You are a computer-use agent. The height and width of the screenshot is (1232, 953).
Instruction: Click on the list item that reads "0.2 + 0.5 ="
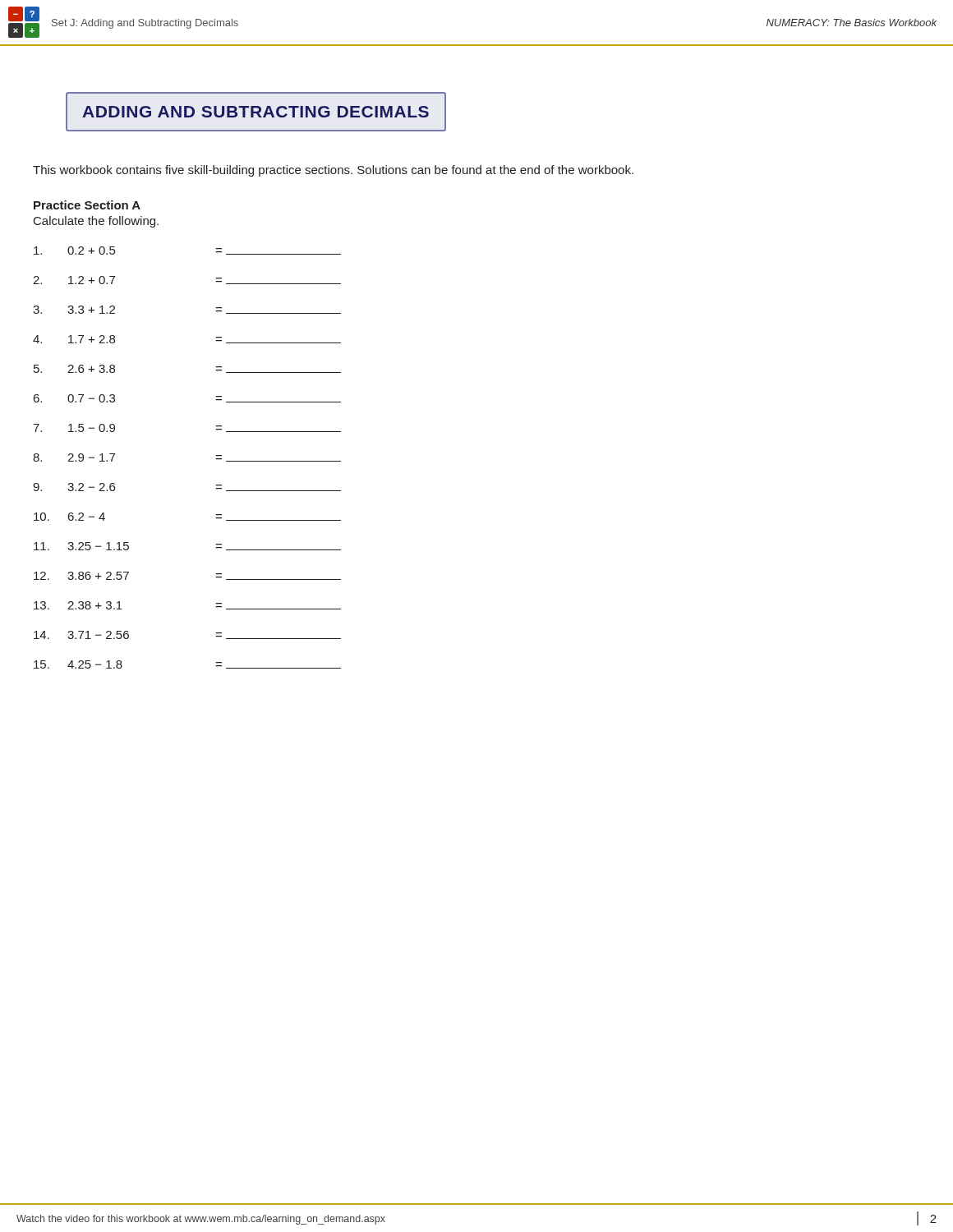[92, 250]
